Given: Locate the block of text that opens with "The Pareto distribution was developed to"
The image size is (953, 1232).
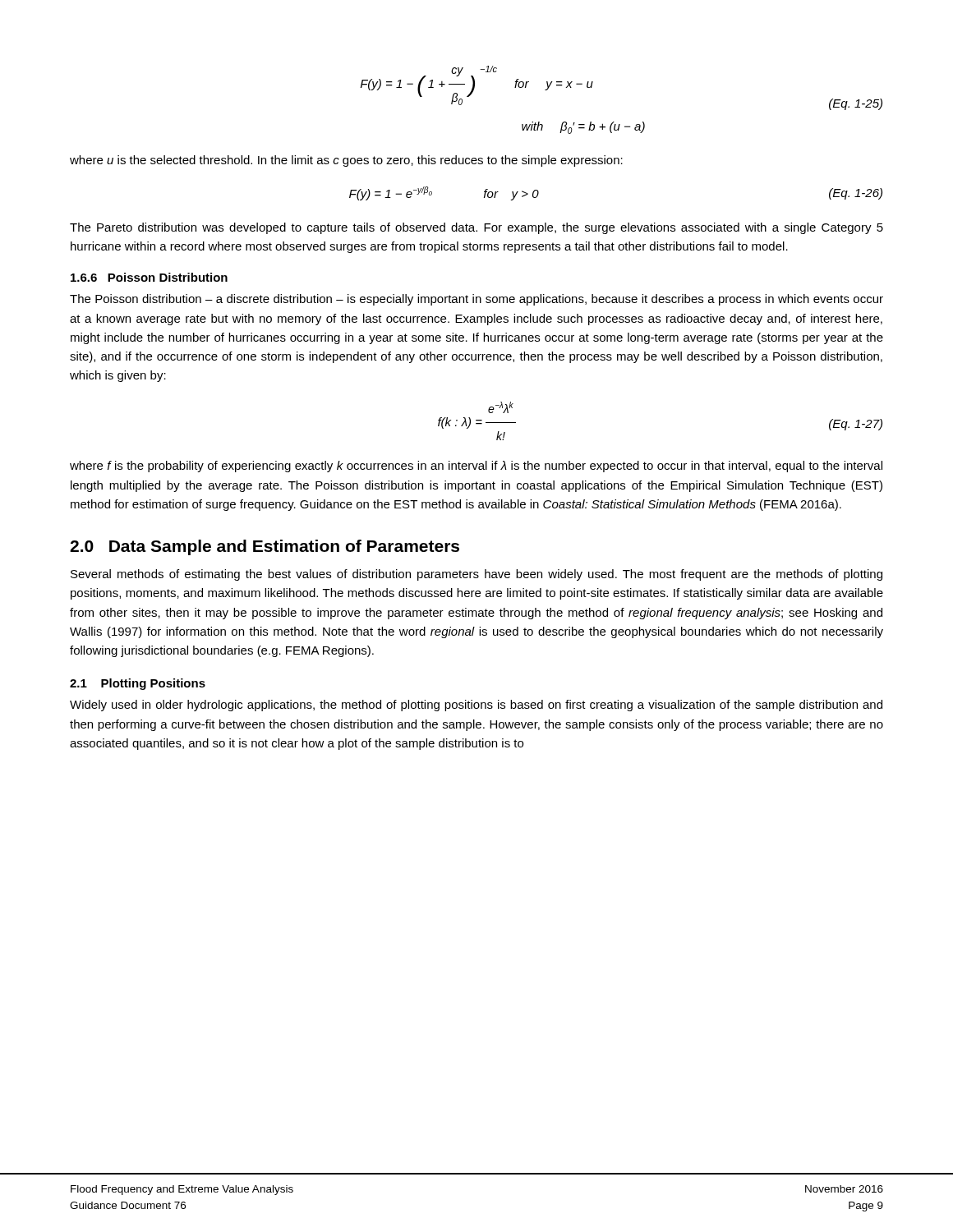Looking at the screenshot, I should [476, 237].
